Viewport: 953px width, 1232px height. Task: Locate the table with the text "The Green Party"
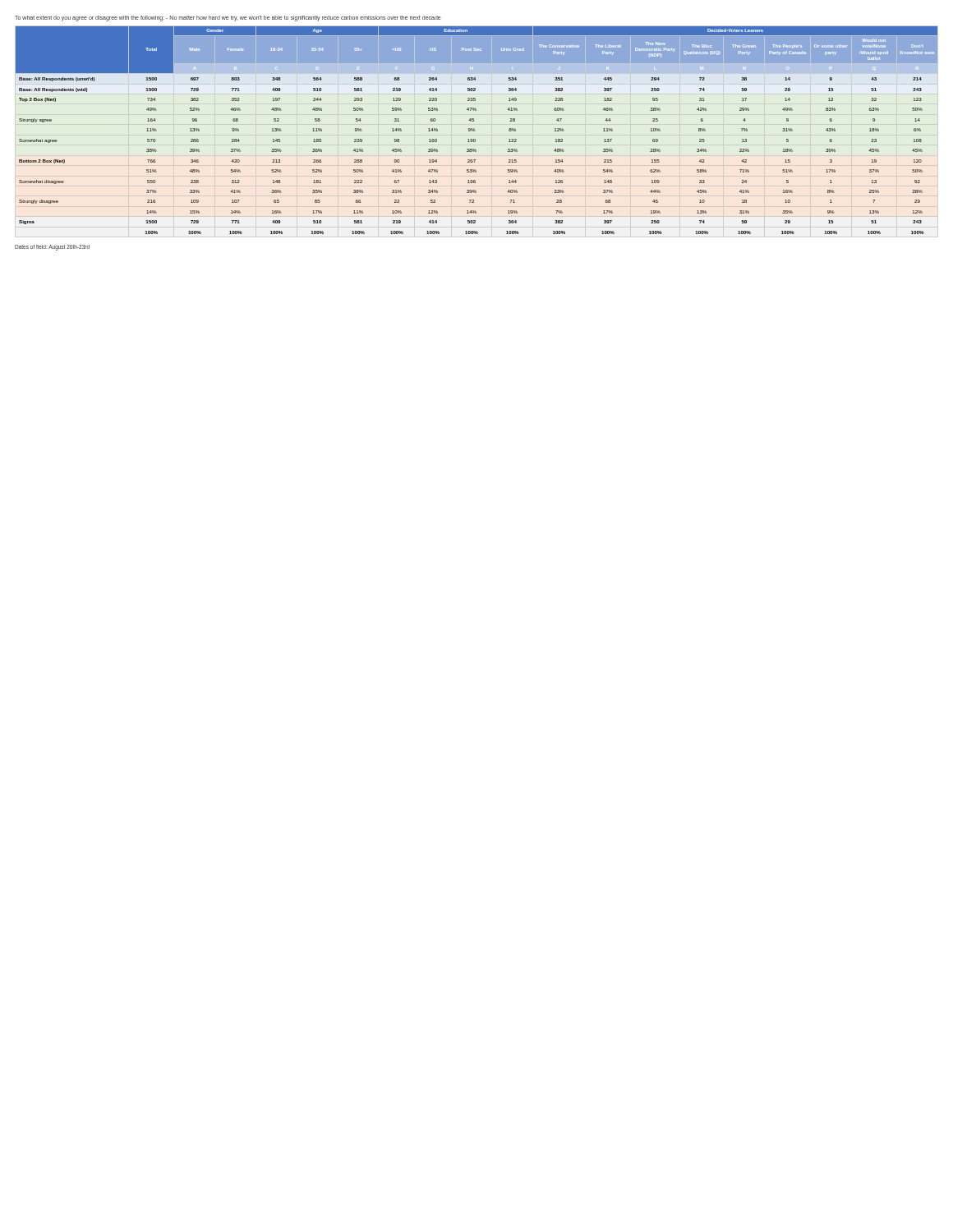(476, 132)
